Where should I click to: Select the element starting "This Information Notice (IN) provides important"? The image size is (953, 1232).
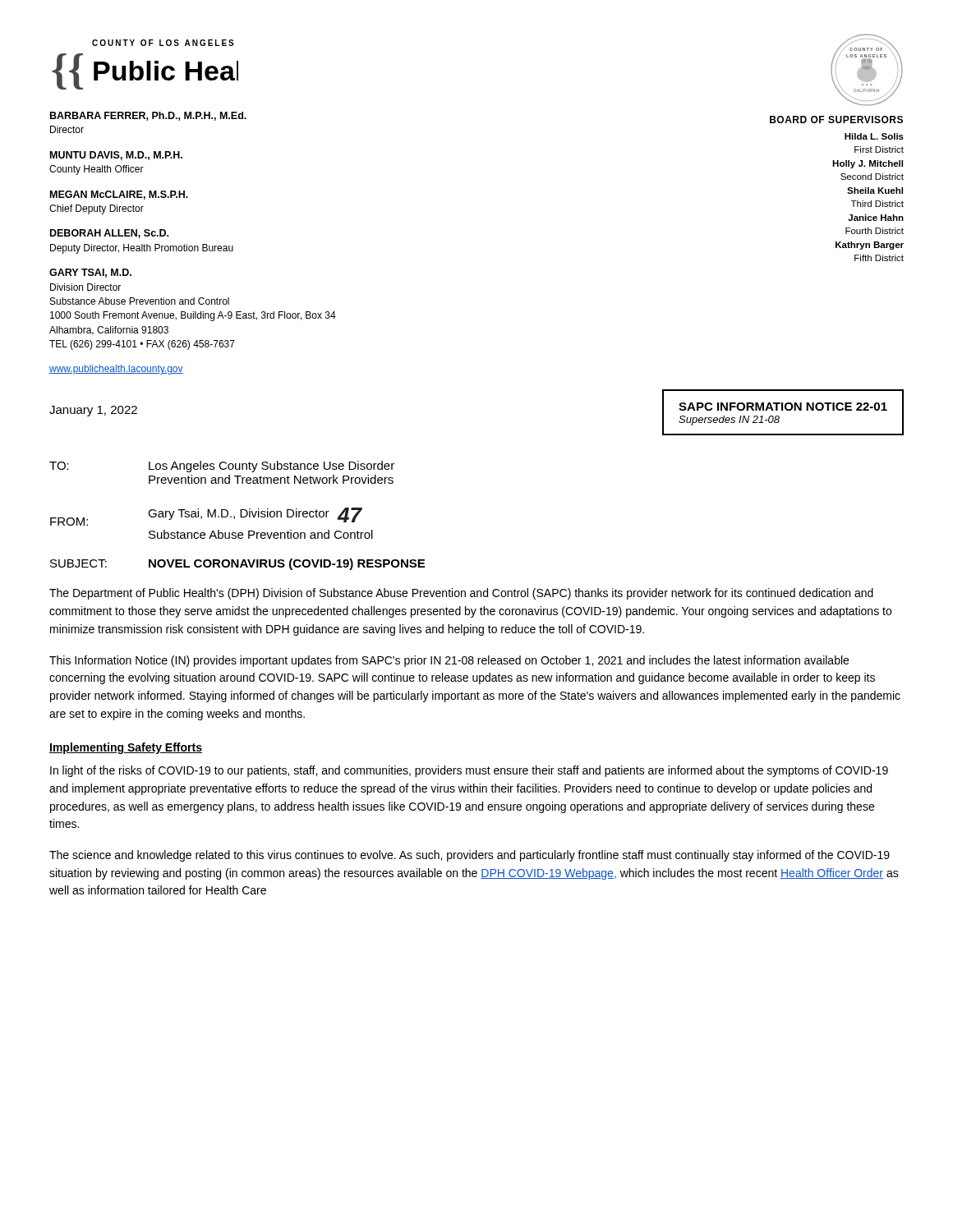(475, 687)
